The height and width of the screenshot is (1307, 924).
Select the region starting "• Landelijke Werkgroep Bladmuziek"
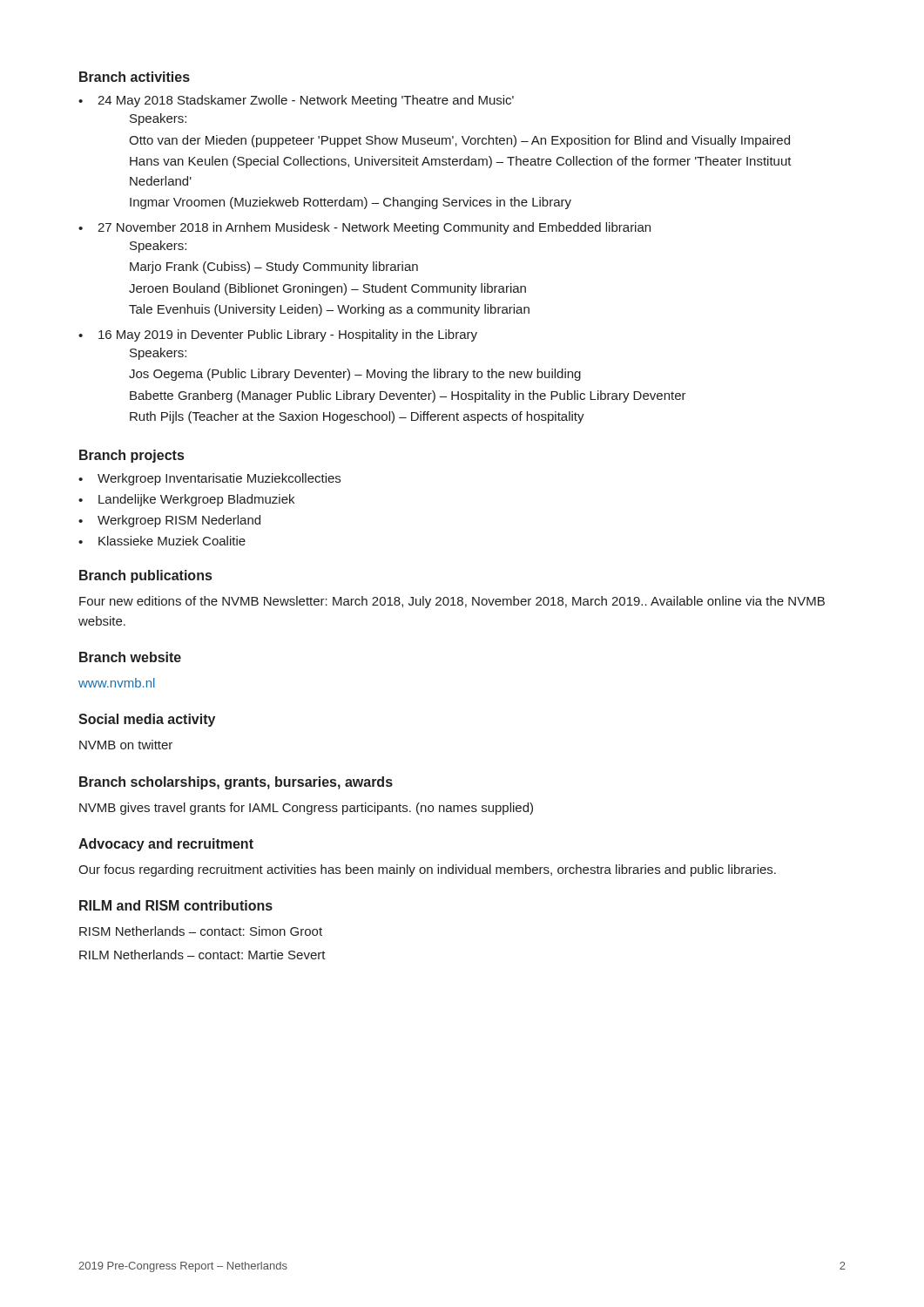pos(186,500)
